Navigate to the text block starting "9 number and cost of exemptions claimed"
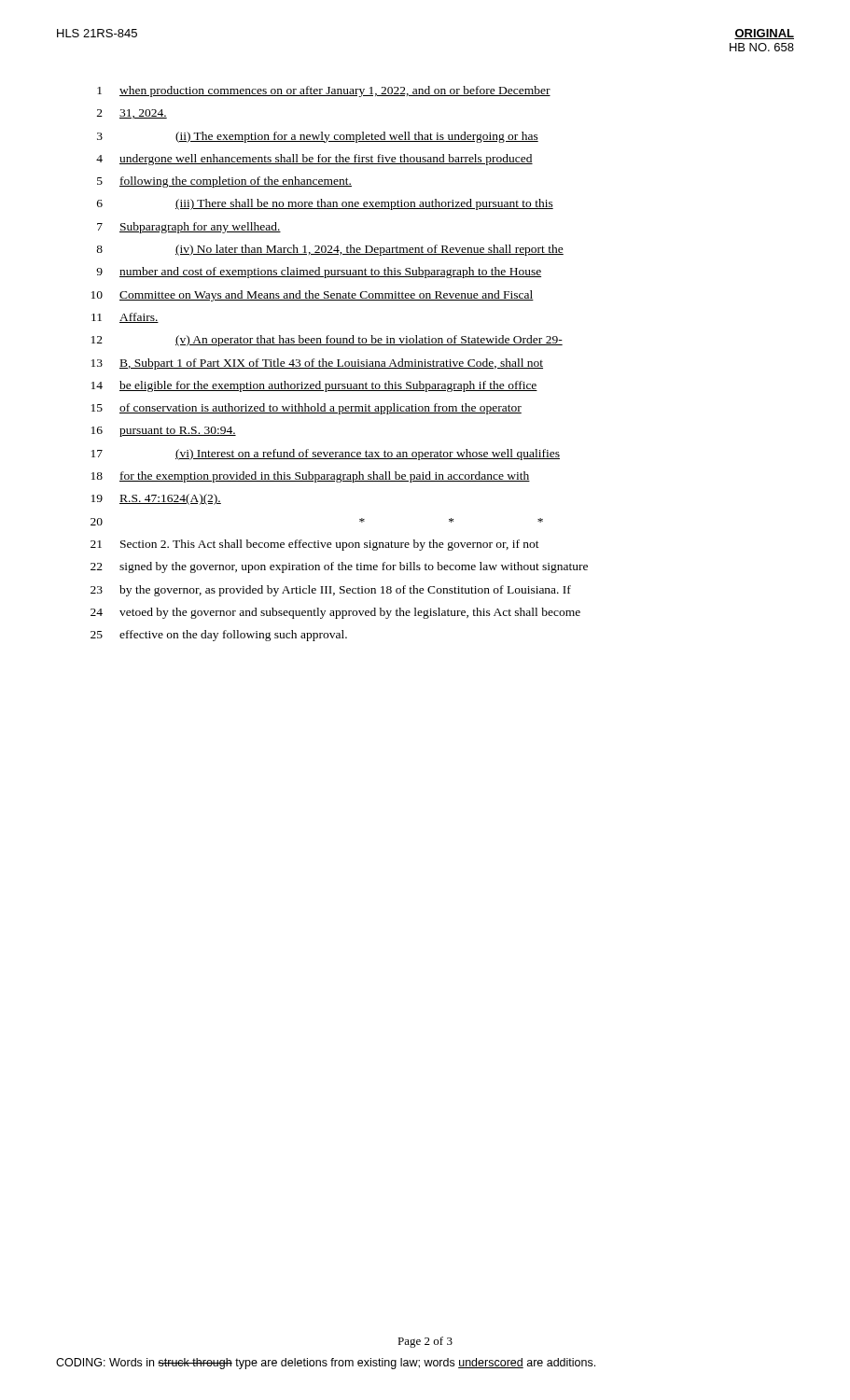 tap(425, 272)
